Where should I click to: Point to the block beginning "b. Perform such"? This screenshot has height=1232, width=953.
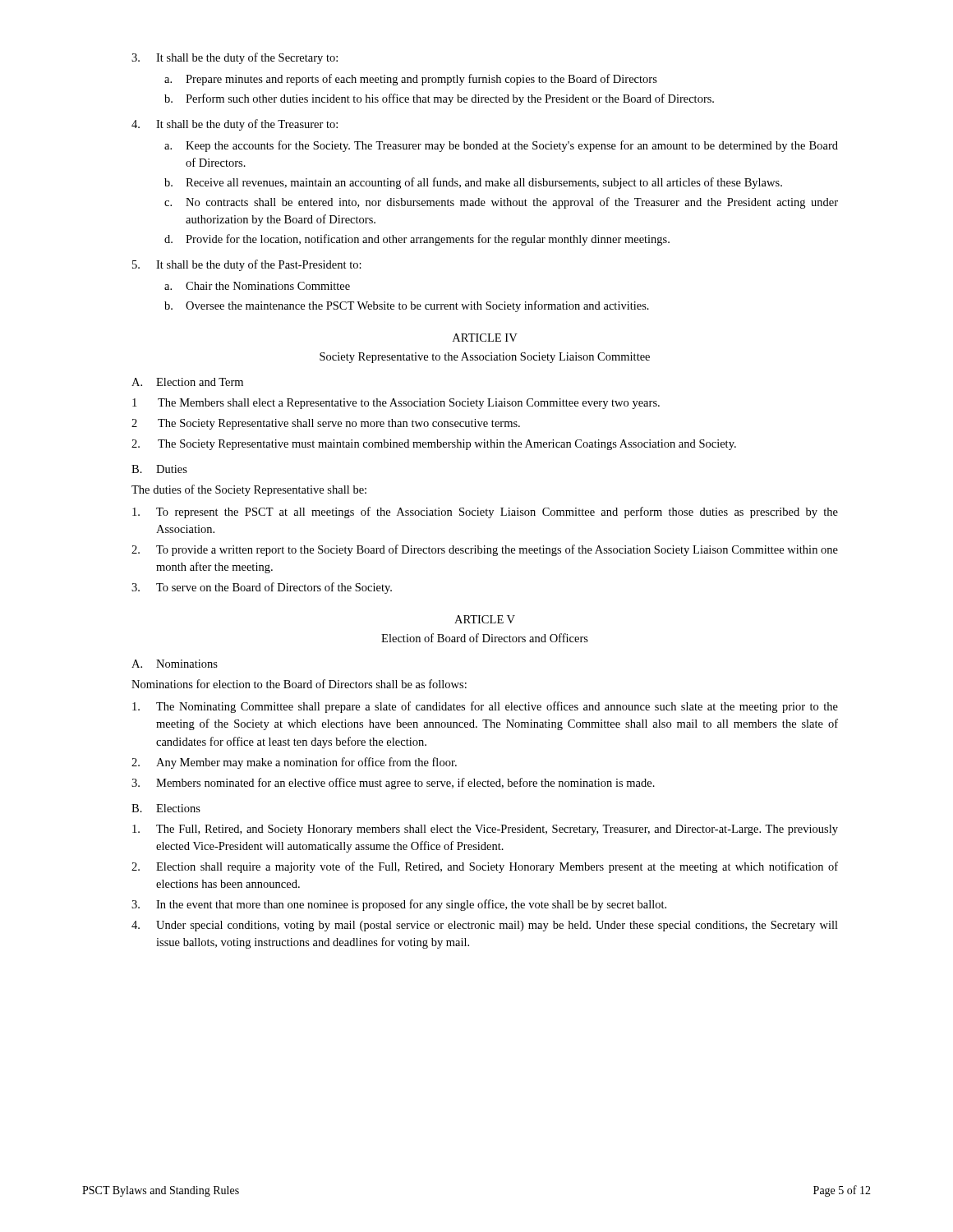[x=501, y=99]
